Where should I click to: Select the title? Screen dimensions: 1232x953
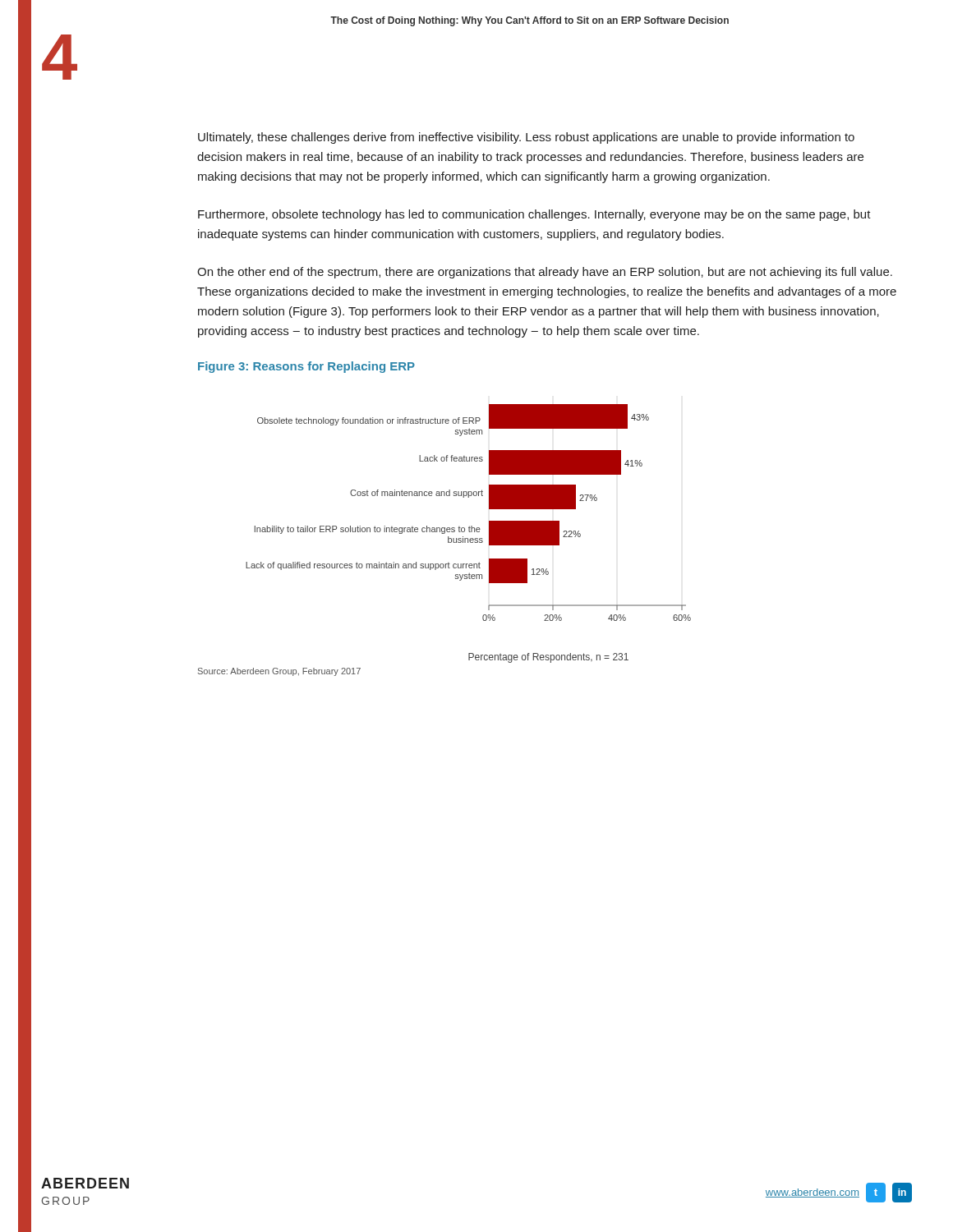(59, 57)
